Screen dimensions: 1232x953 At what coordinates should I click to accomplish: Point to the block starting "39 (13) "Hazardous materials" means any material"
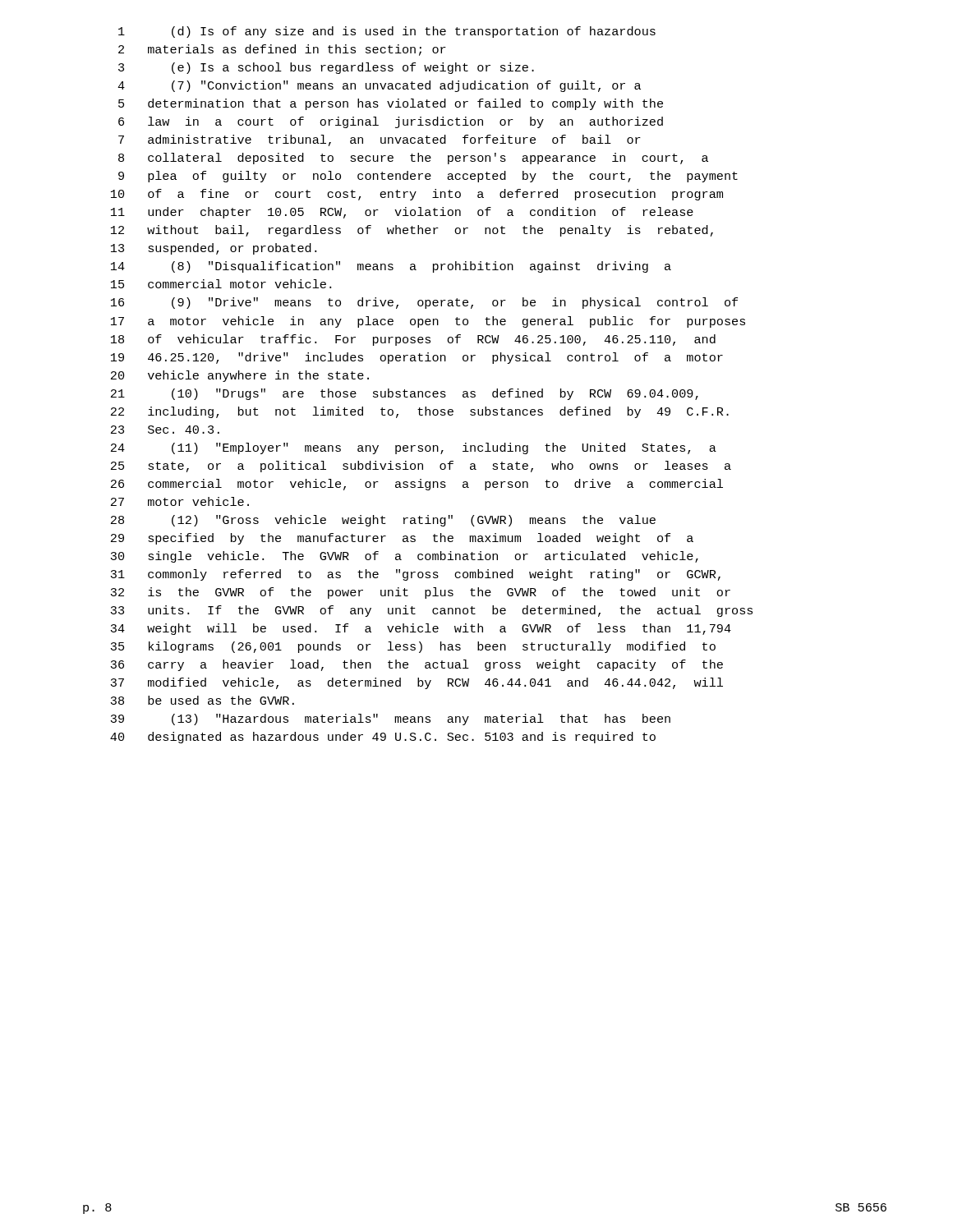click(x=485, y=729)
